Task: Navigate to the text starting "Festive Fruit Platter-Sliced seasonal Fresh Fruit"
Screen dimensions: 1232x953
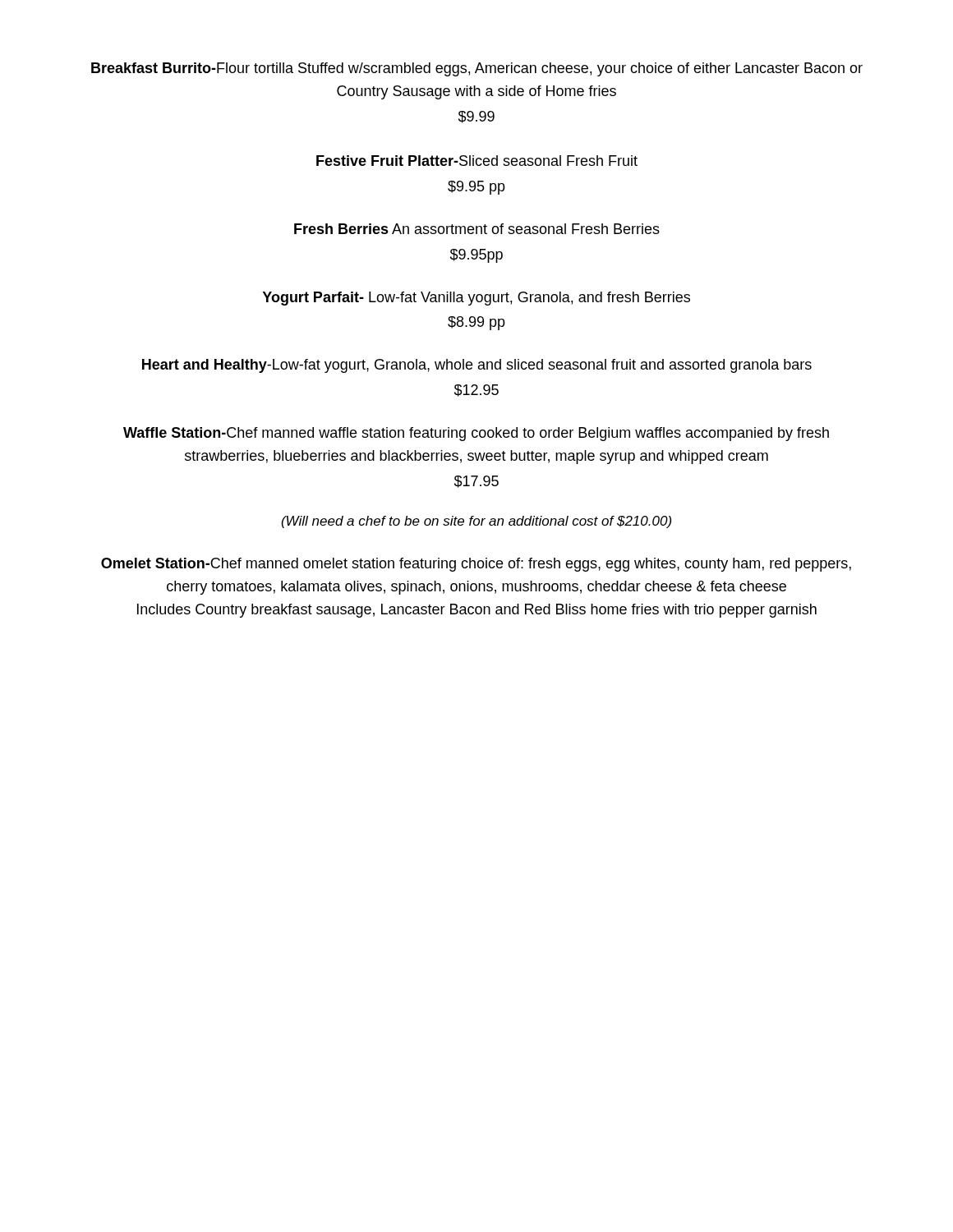Action: [x=476, y=162]
